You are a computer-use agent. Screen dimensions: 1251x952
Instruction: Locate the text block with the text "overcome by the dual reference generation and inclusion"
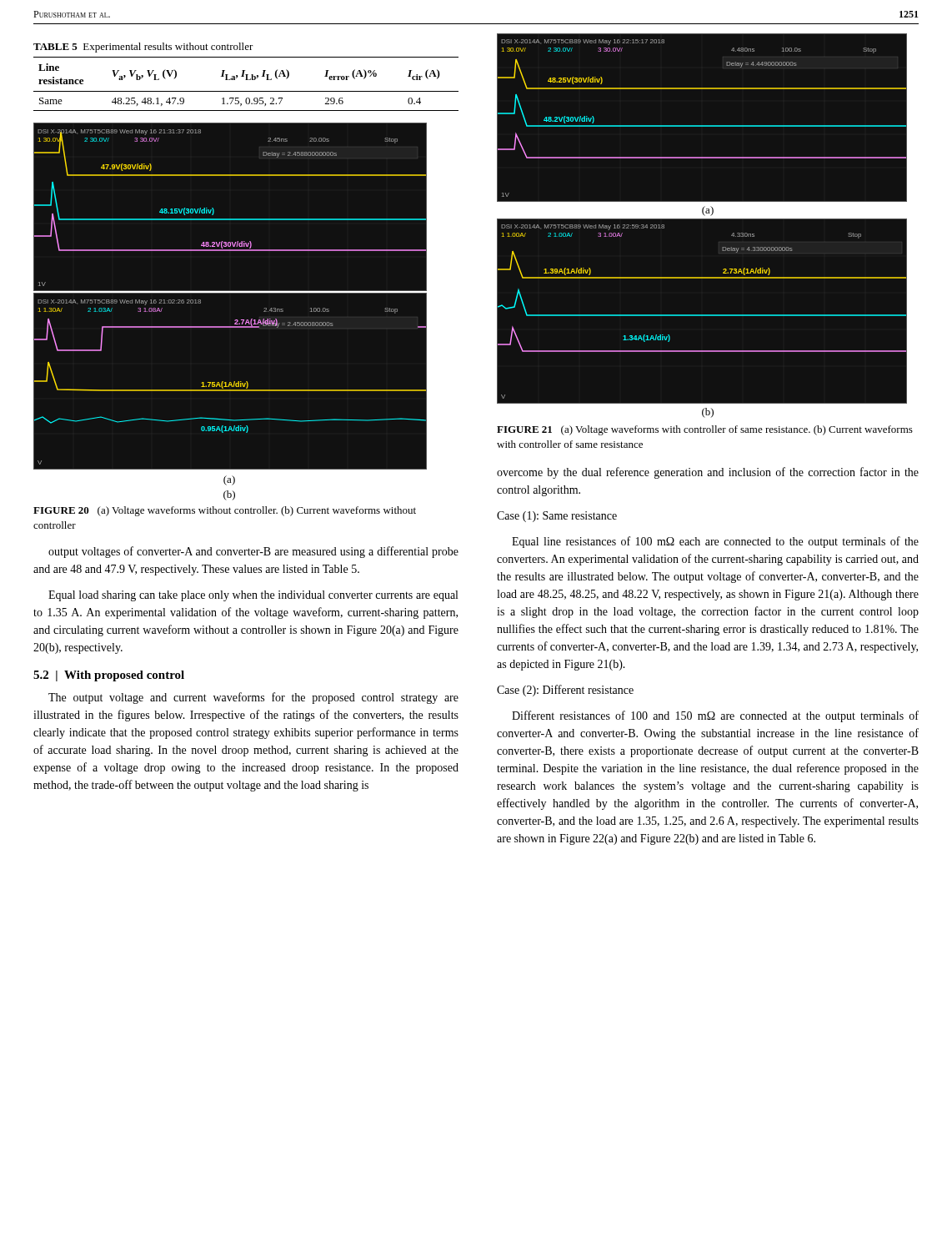pos(708,656)
